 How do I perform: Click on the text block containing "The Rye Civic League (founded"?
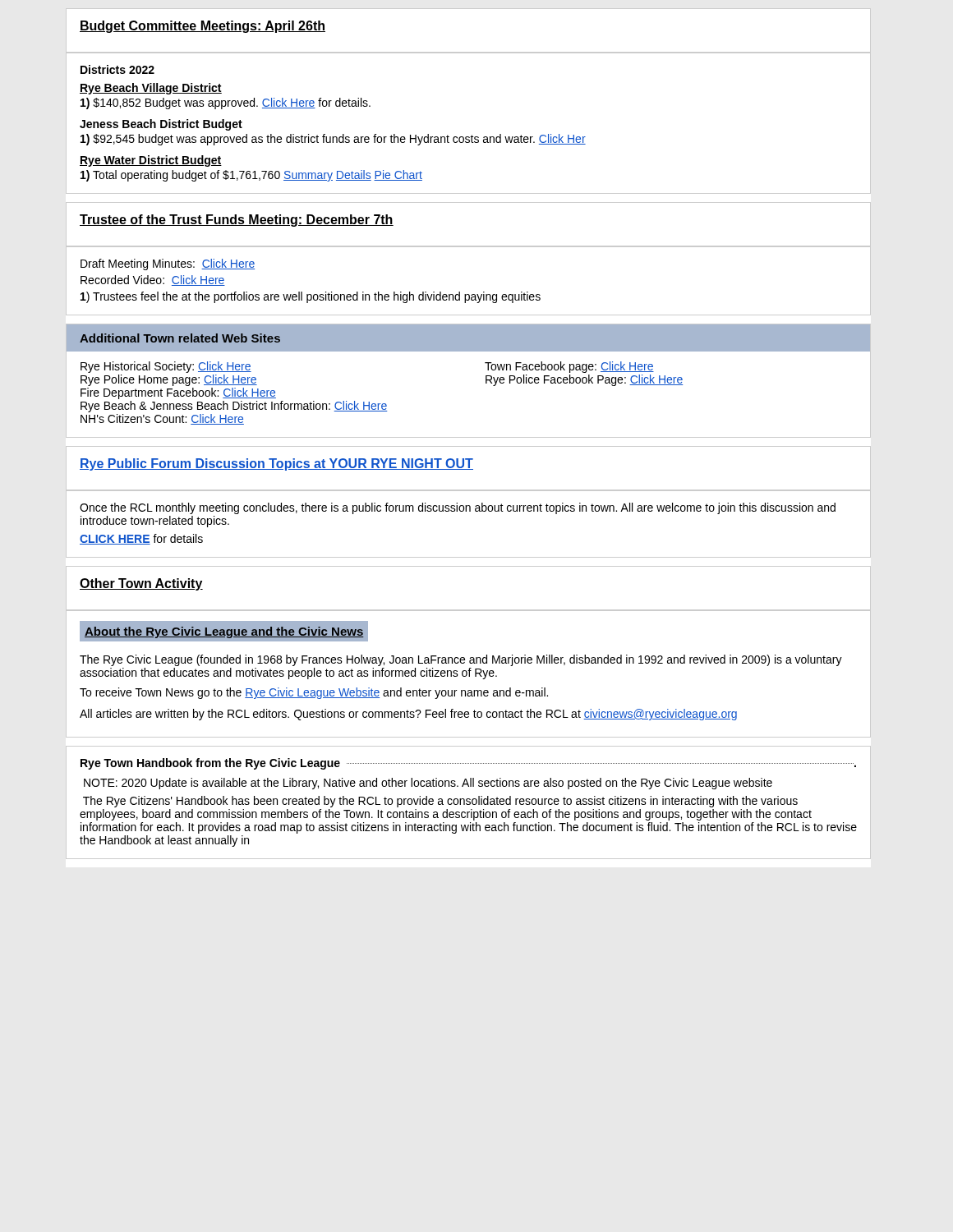click(x=461, y=666)
